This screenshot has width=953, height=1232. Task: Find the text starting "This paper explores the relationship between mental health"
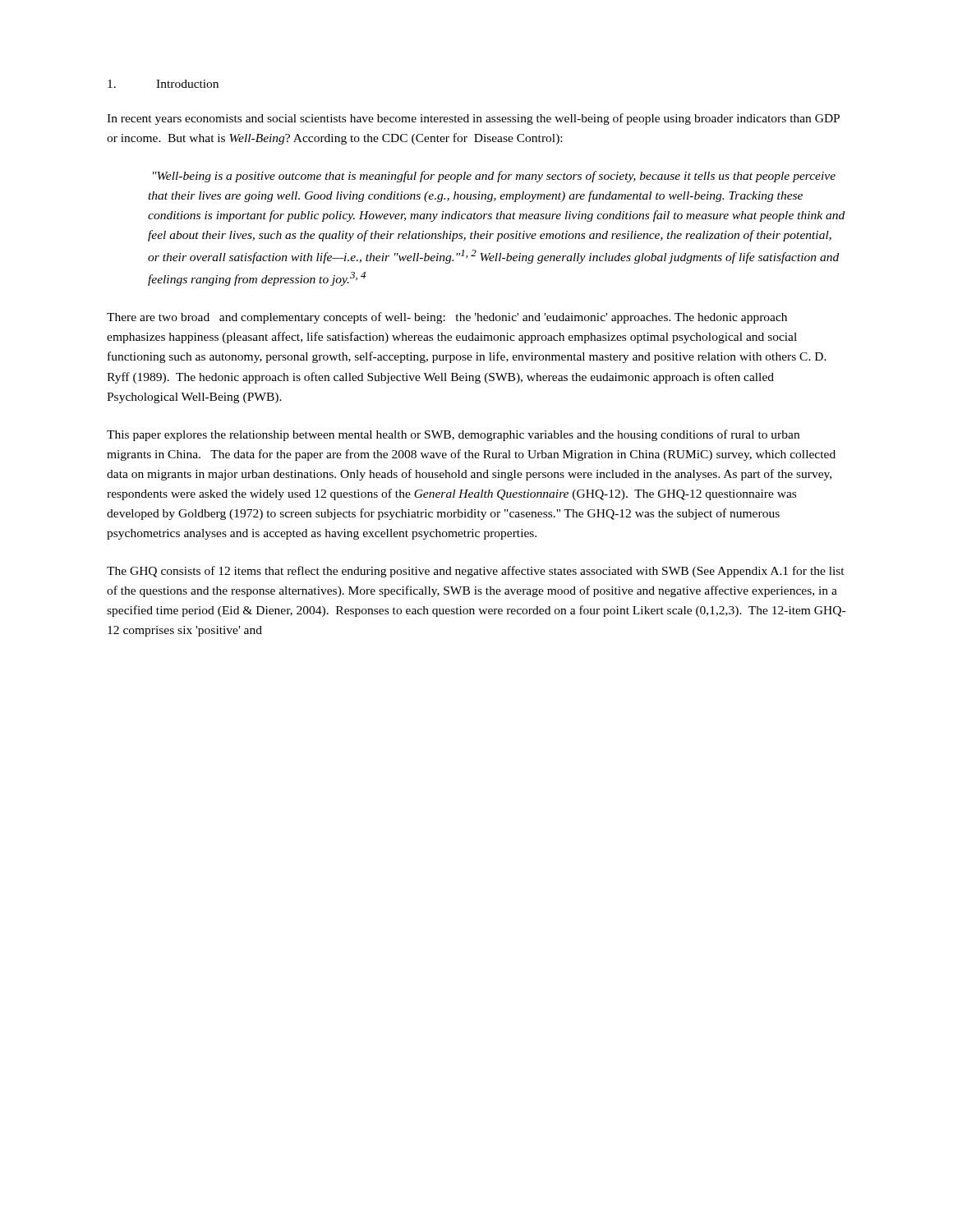(x=471, y=483)
